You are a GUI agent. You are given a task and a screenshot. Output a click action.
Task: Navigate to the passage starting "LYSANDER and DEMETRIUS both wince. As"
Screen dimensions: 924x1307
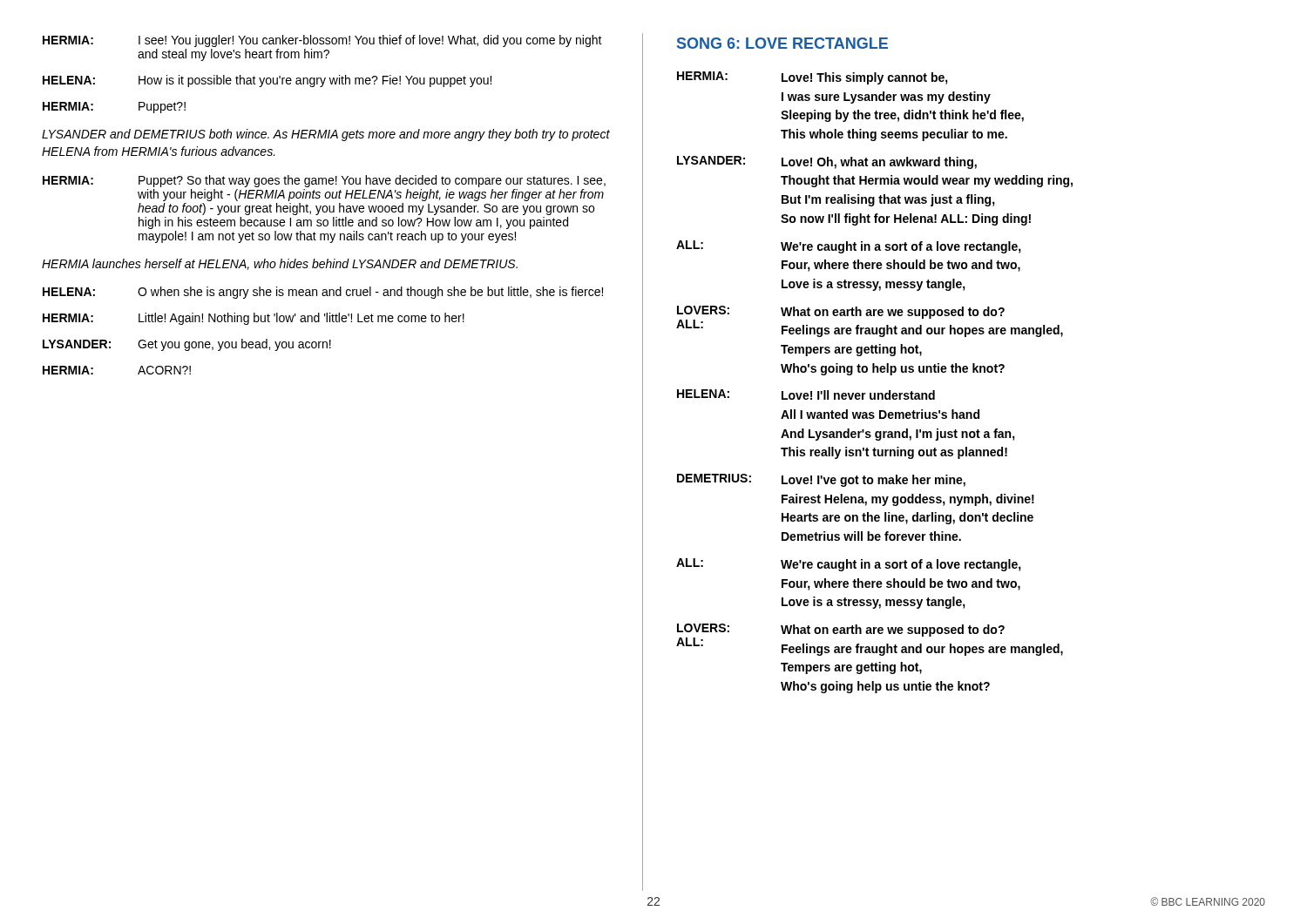[x=326, y=143]
